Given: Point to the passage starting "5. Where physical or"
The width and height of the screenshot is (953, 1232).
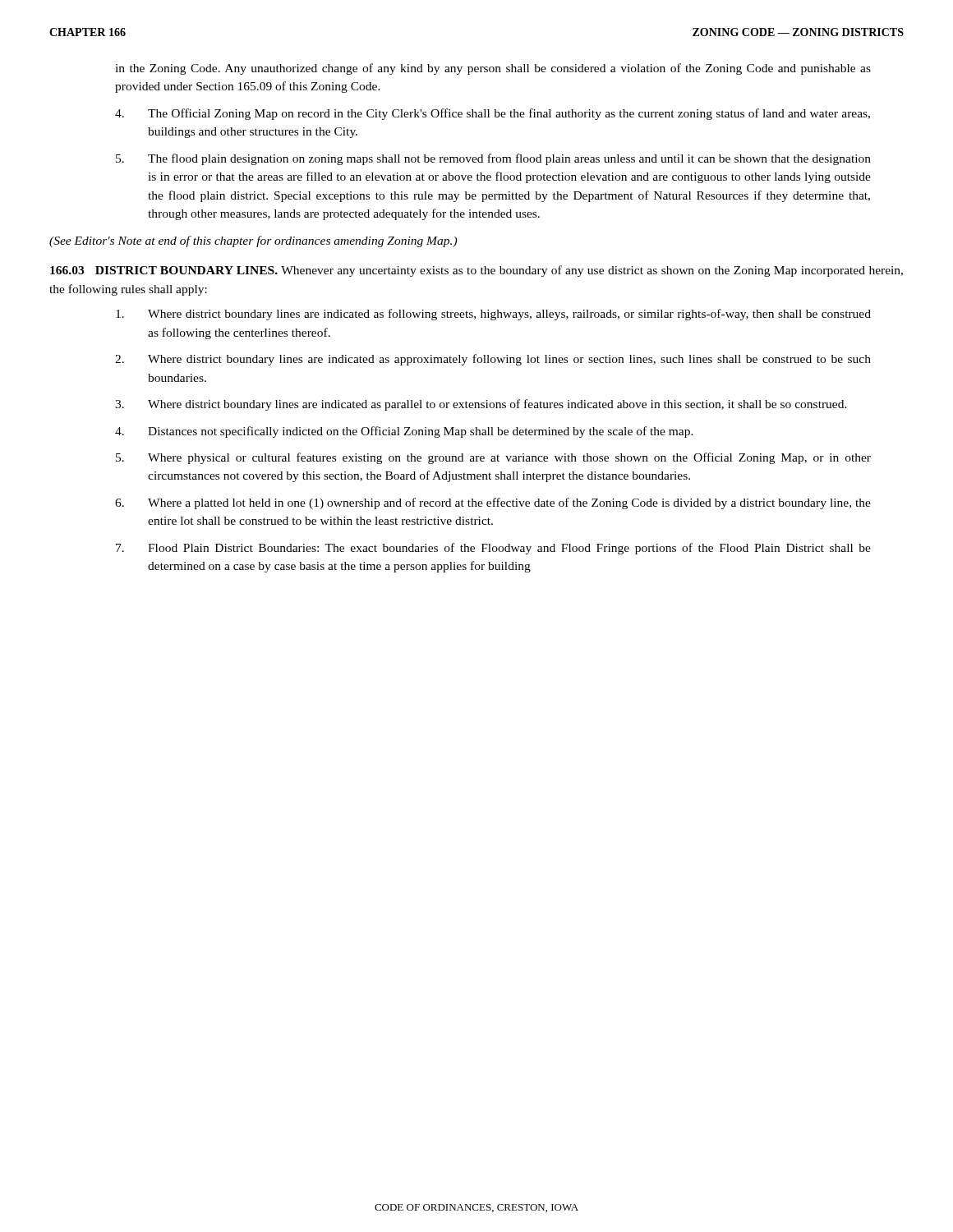Looking at the screenshot, I should (x=493, y=467).
